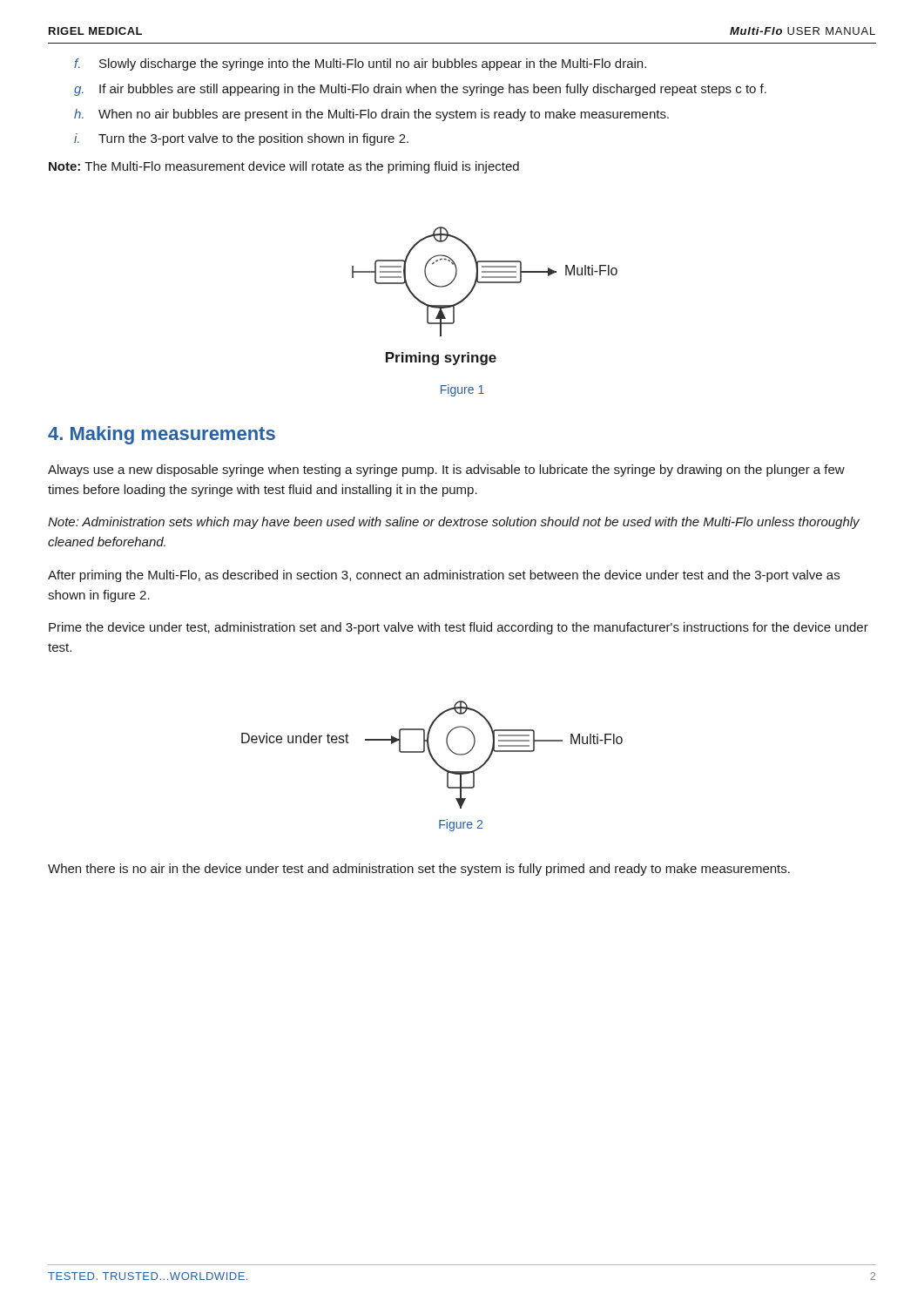Point to the block beginning "g. If air bubbles are still appearing"

coord(421,89)
